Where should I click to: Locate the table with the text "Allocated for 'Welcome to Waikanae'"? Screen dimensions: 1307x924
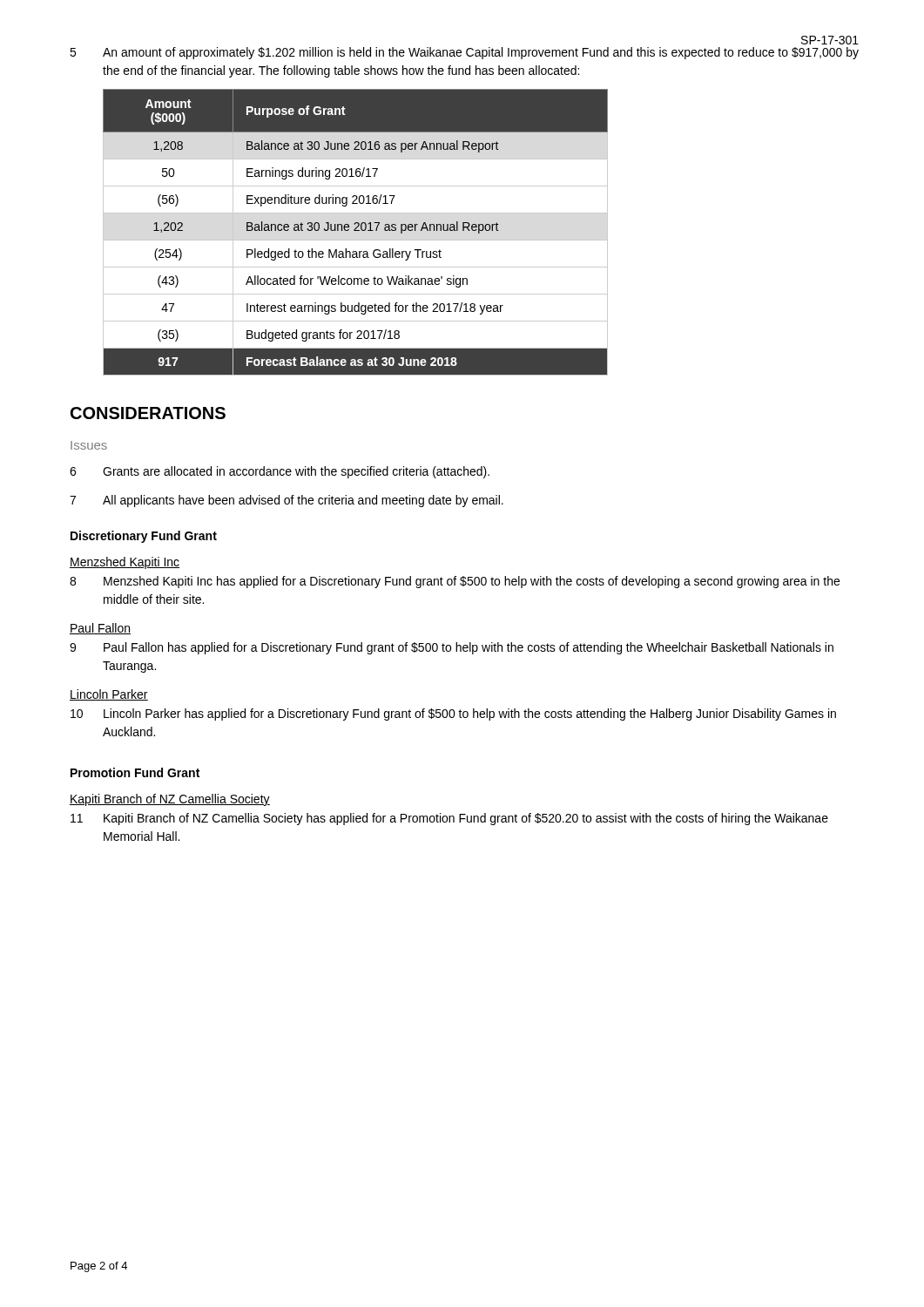(464, 232)
